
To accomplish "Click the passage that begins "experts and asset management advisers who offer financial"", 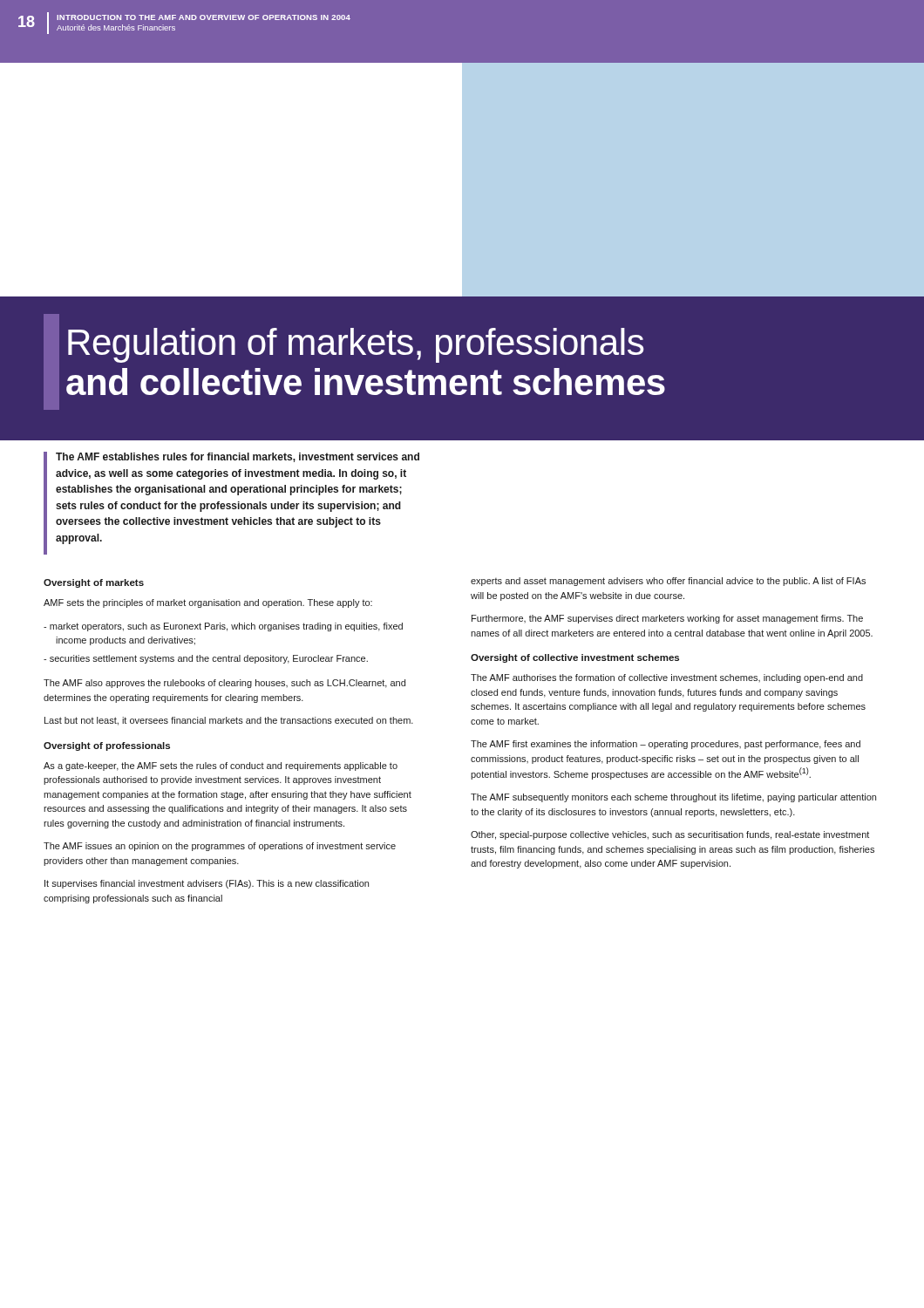I will [x=668, y=588].
